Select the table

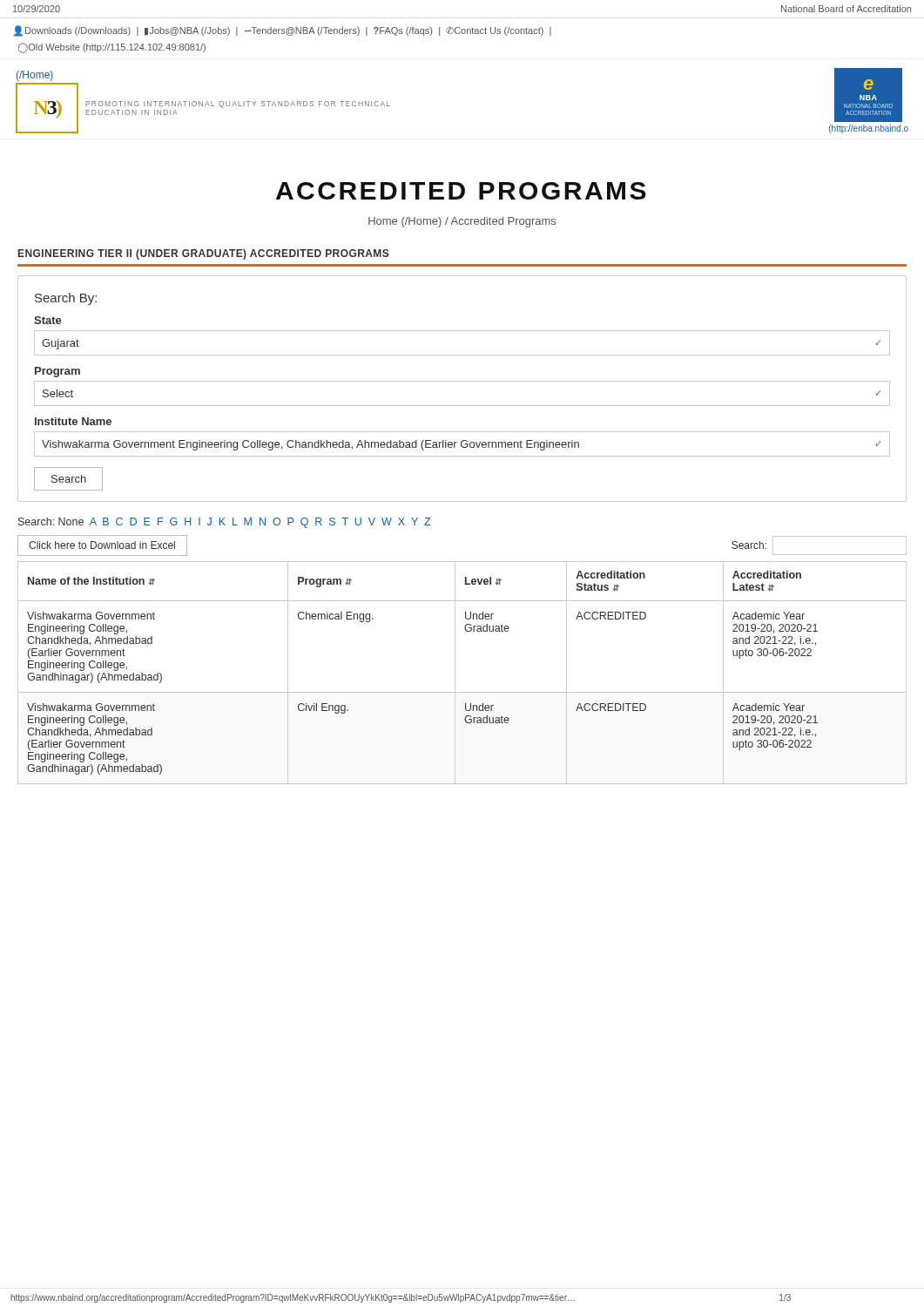(462, 673)
